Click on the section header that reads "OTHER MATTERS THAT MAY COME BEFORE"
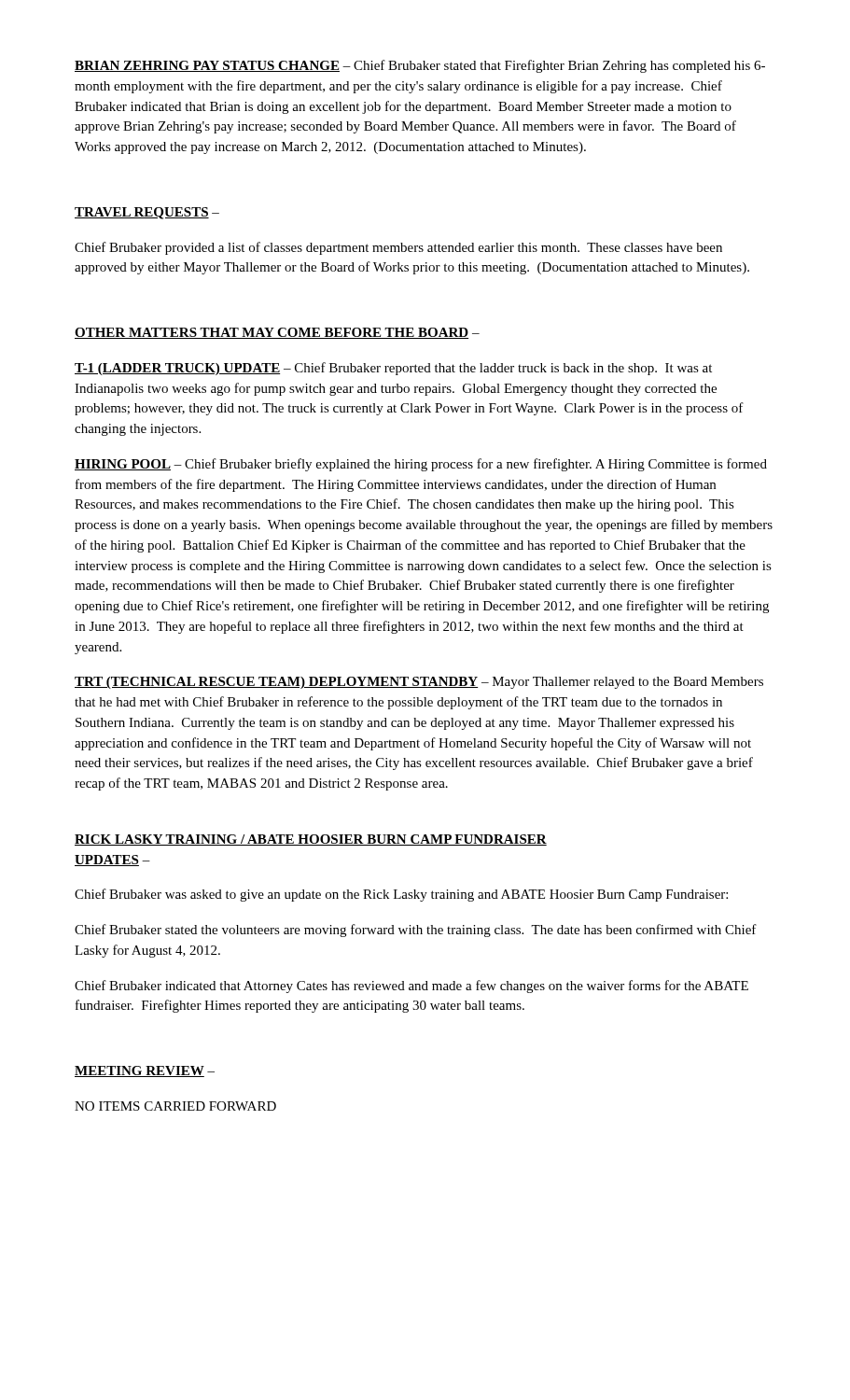This screenshot has width=850, height=1400. 425,333
